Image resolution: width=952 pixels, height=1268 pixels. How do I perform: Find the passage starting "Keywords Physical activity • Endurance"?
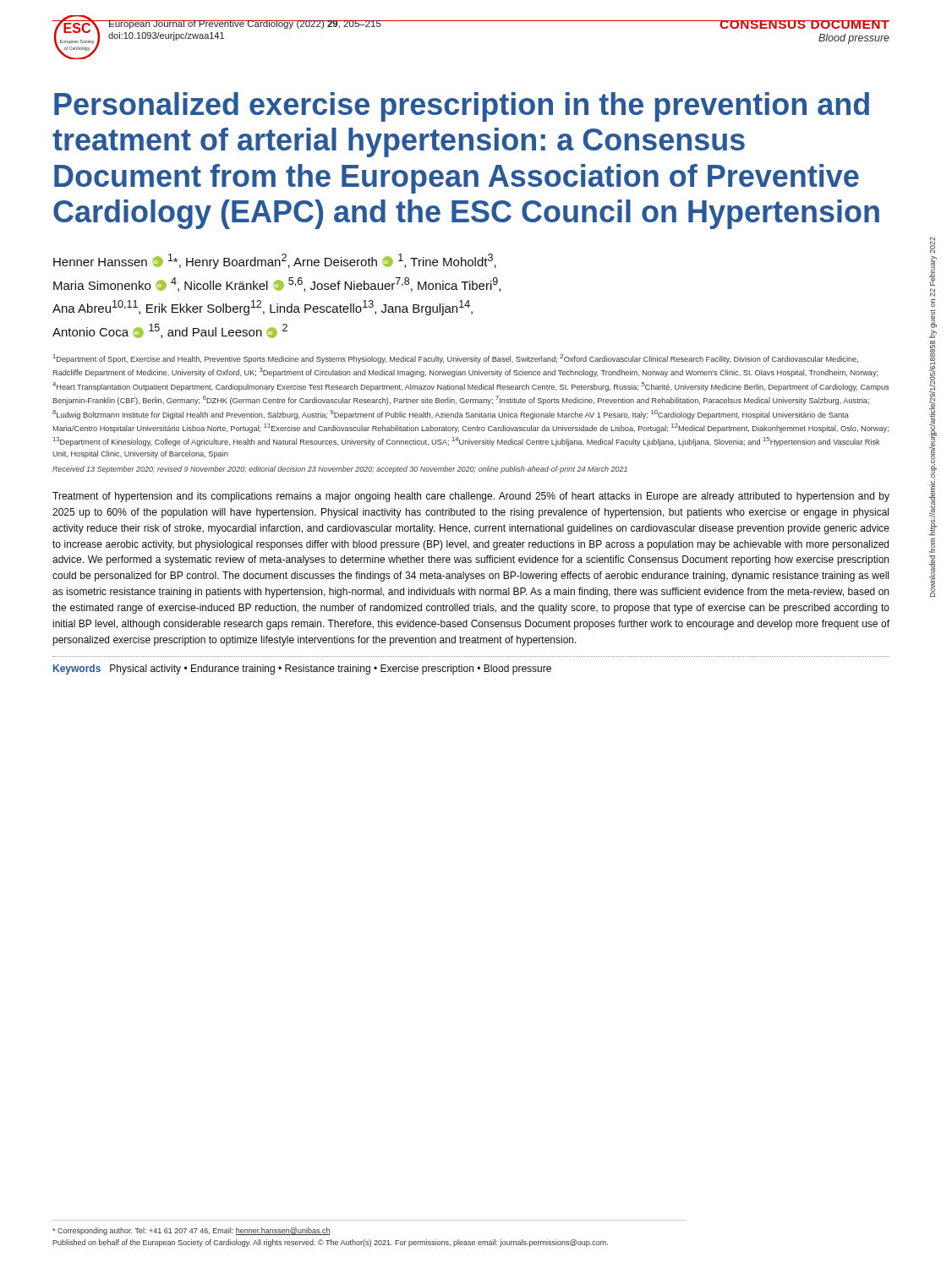pos(302,669)
